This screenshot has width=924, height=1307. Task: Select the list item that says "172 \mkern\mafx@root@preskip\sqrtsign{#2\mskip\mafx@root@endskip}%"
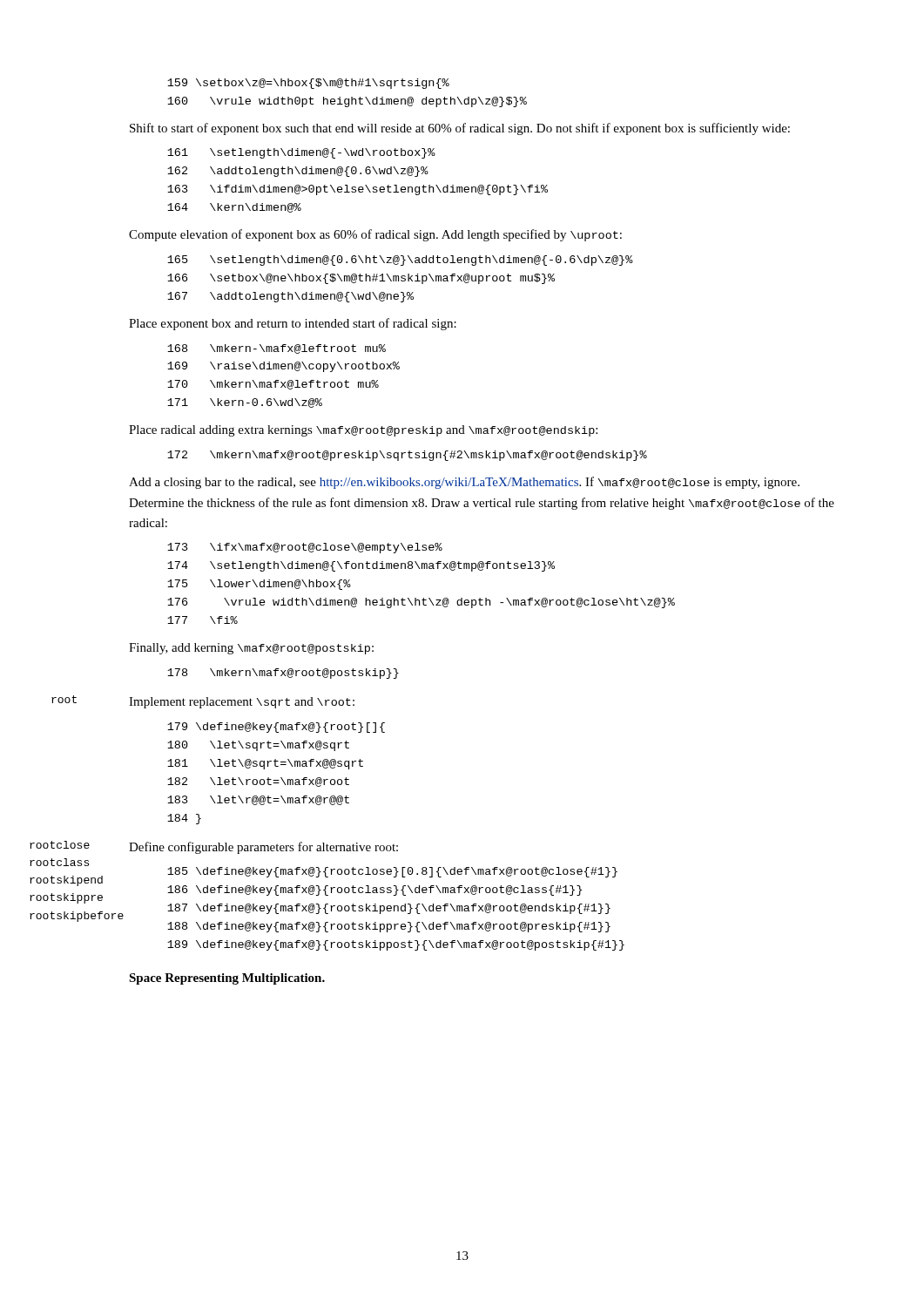(509, 457)
